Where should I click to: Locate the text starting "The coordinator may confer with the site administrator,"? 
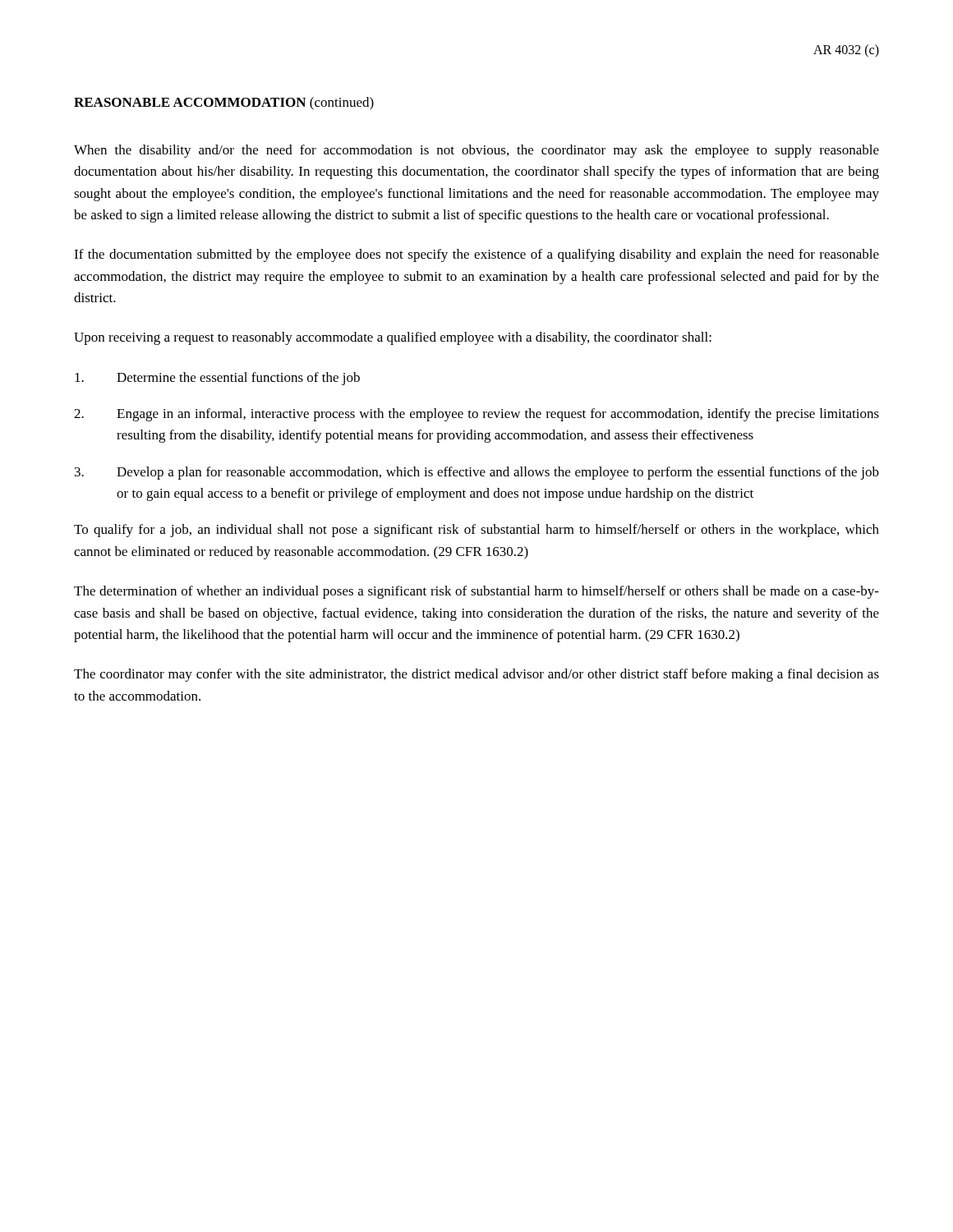(x=476, y=685)
